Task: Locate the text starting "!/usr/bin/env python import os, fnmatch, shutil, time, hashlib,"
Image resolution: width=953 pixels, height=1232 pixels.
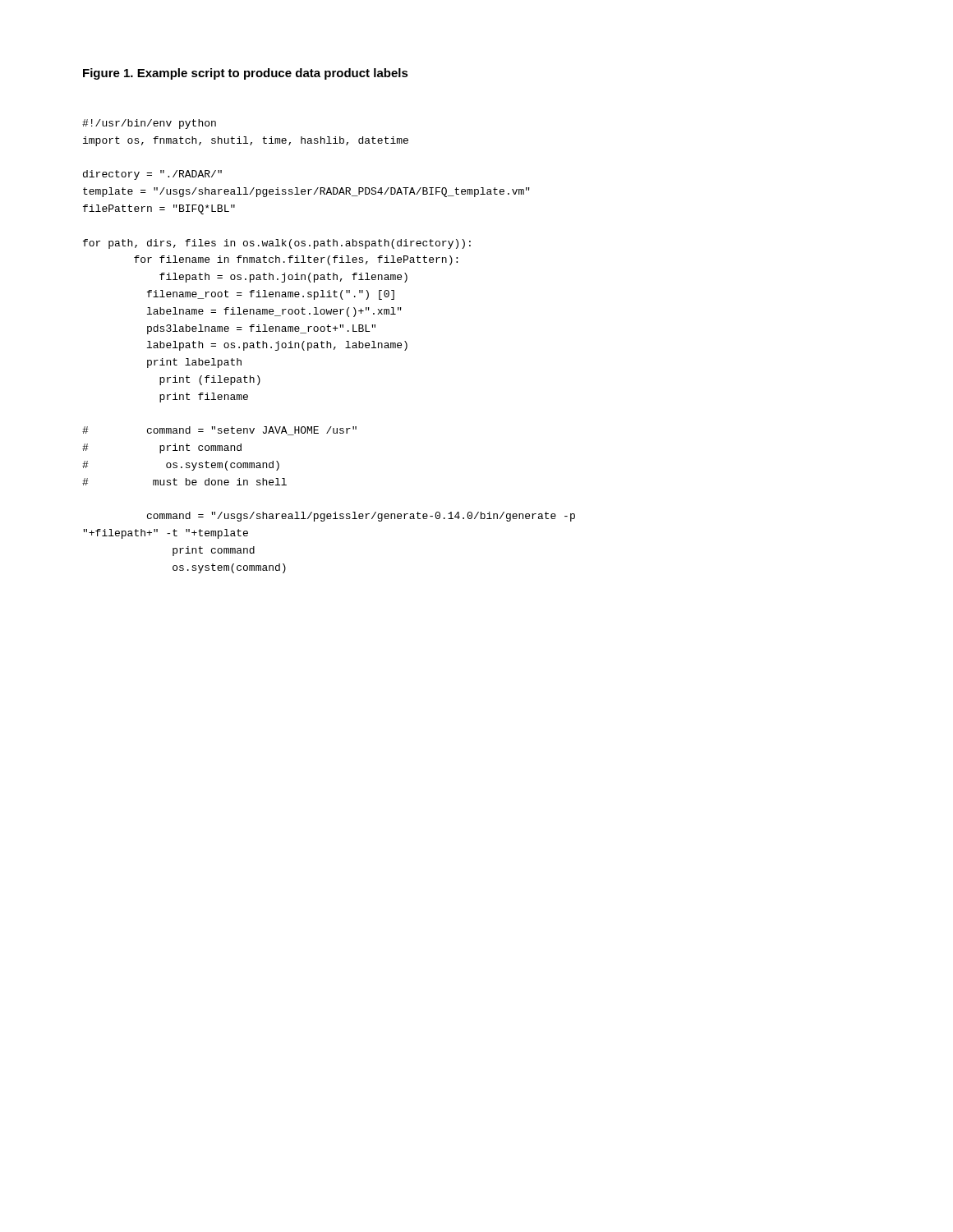Action: [x=149, y=124]
